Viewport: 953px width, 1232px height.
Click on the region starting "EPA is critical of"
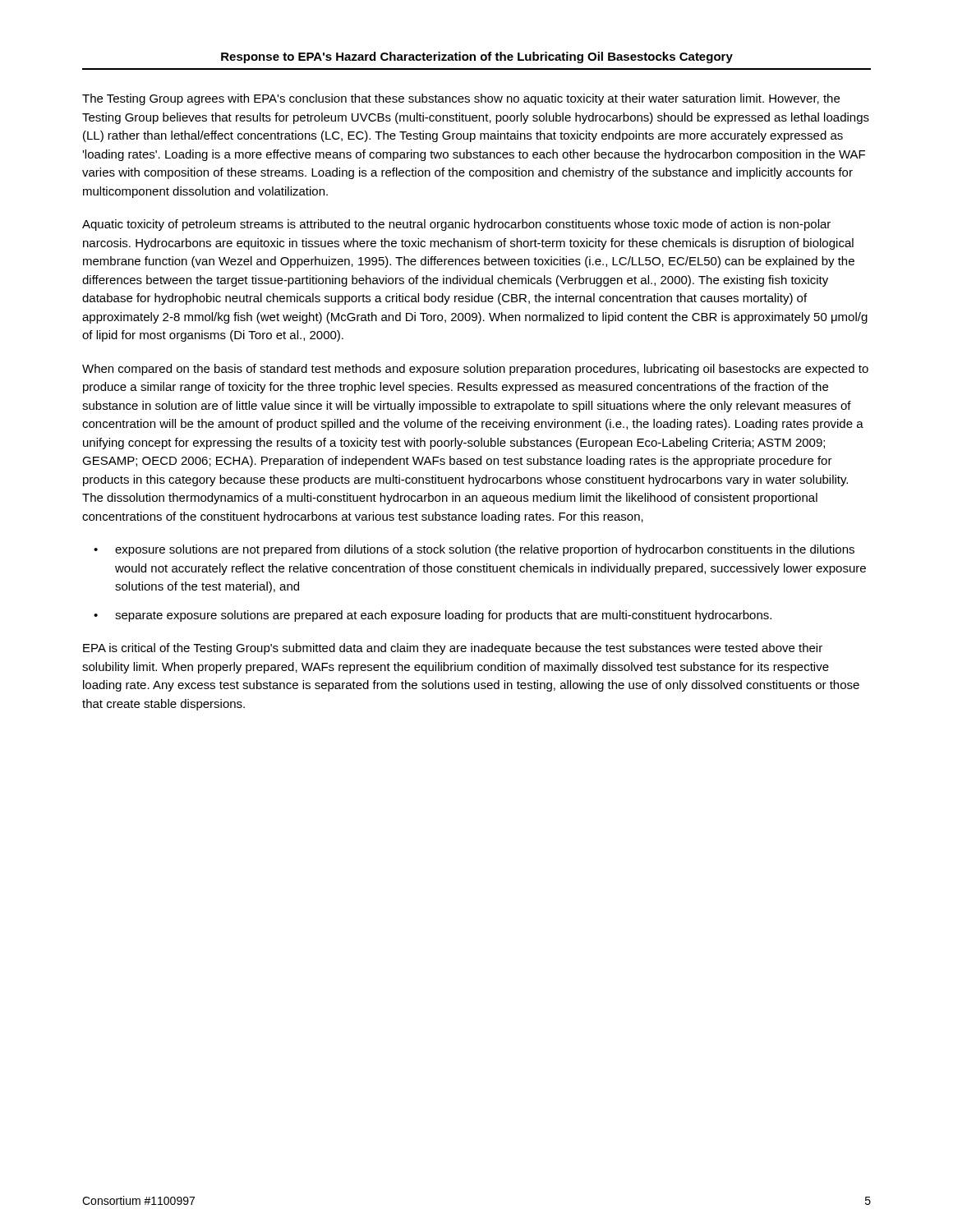pyautogui.click(x=471, y=675)
